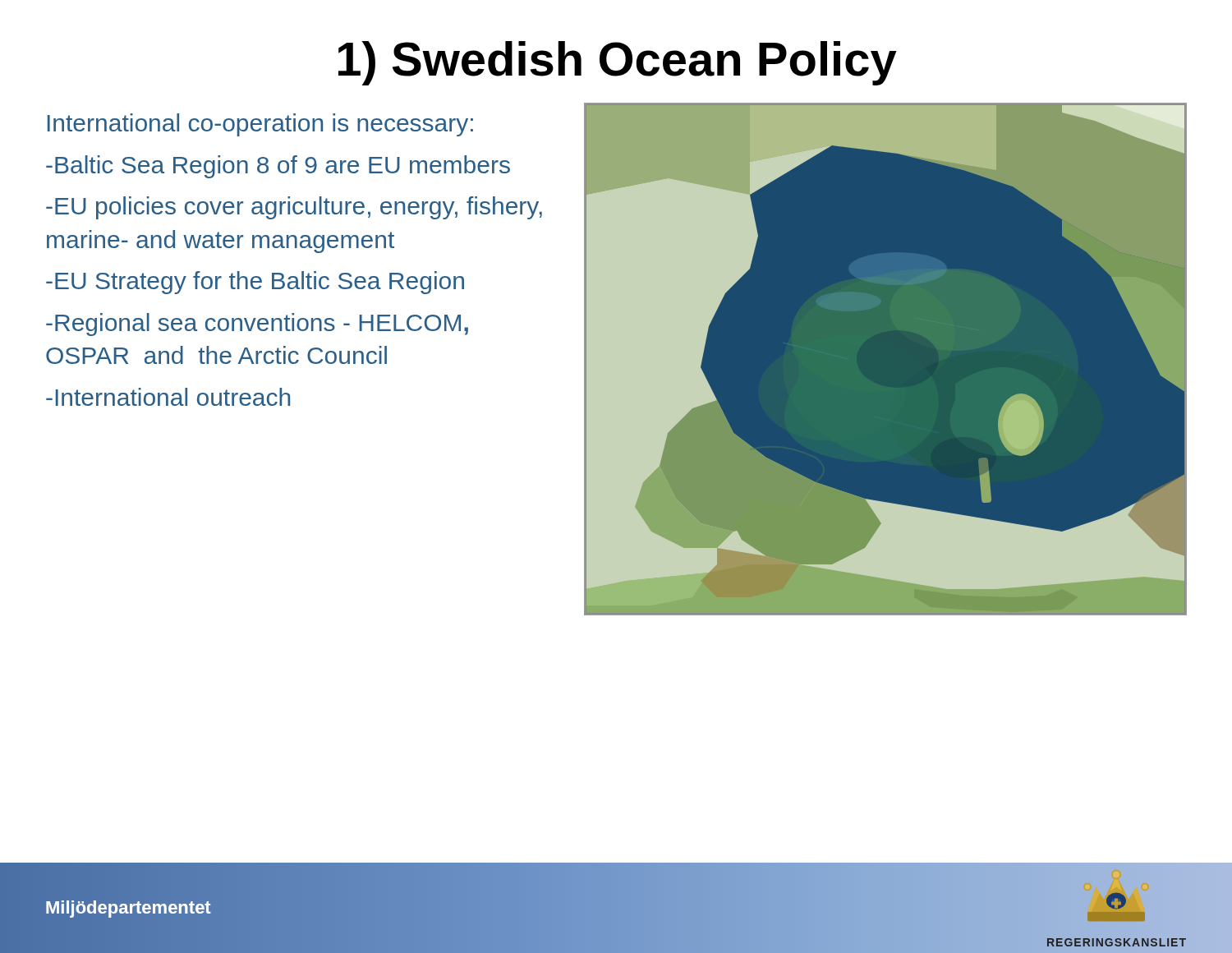Screen dimensions: 953x1232
Task: Find the list item with the text "-Baltic Sea Region"
Action: tap(278, 164)
